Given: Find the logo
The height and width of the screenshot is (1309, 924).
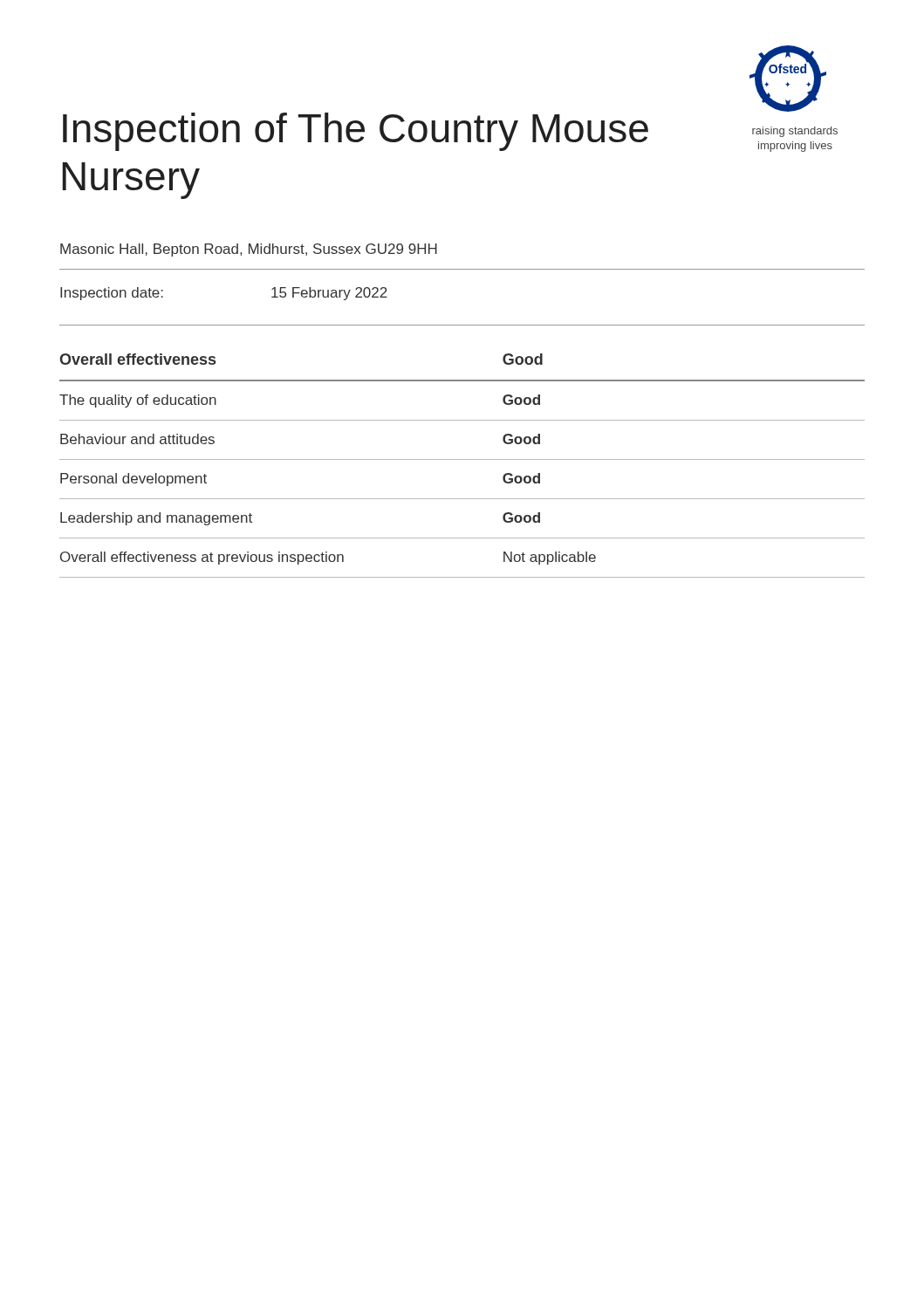Looking at the screenshot, I should [795, 98].
